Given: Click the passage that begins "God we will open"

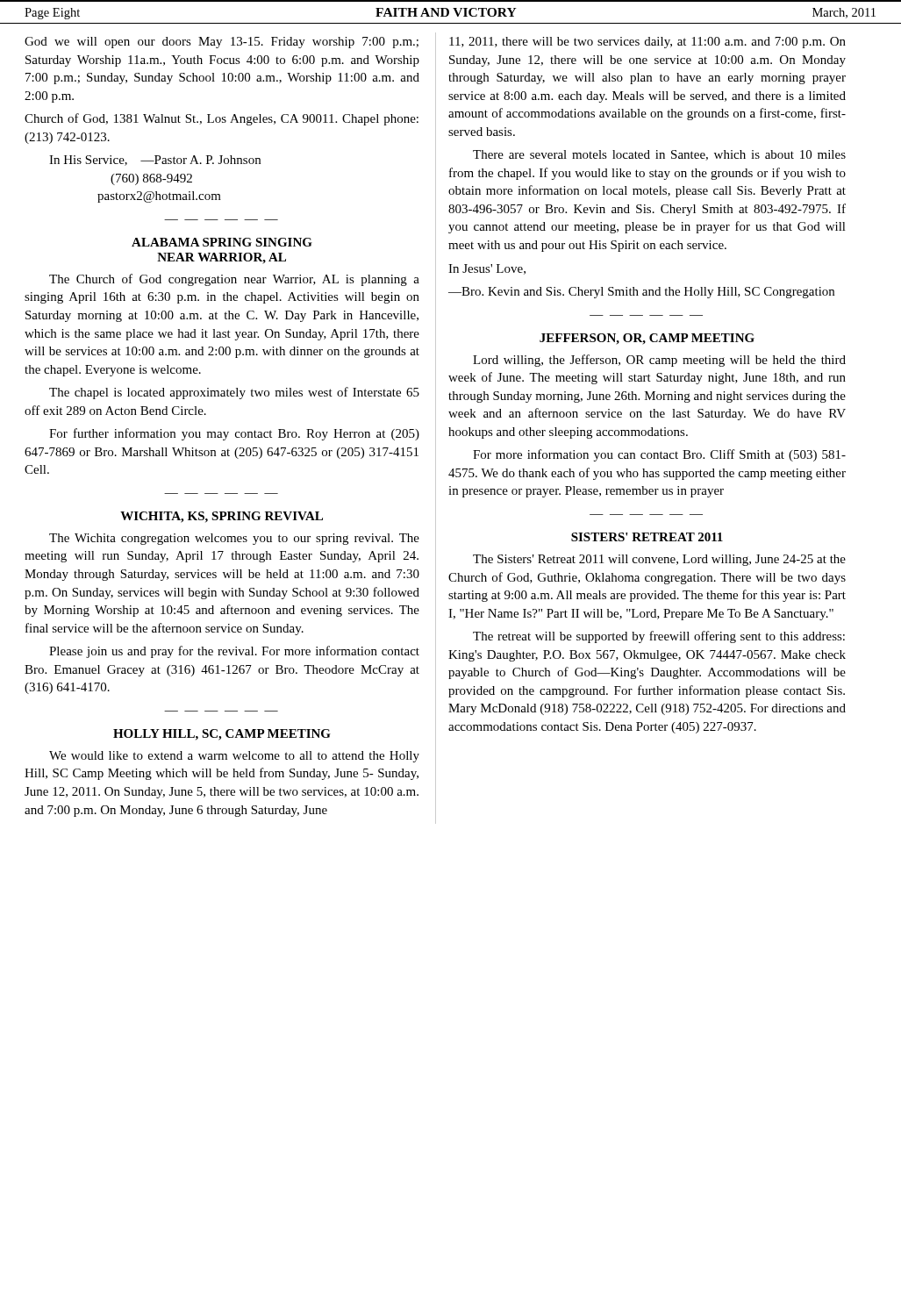Looking at the screenshot, I should (x=222, y=119).
